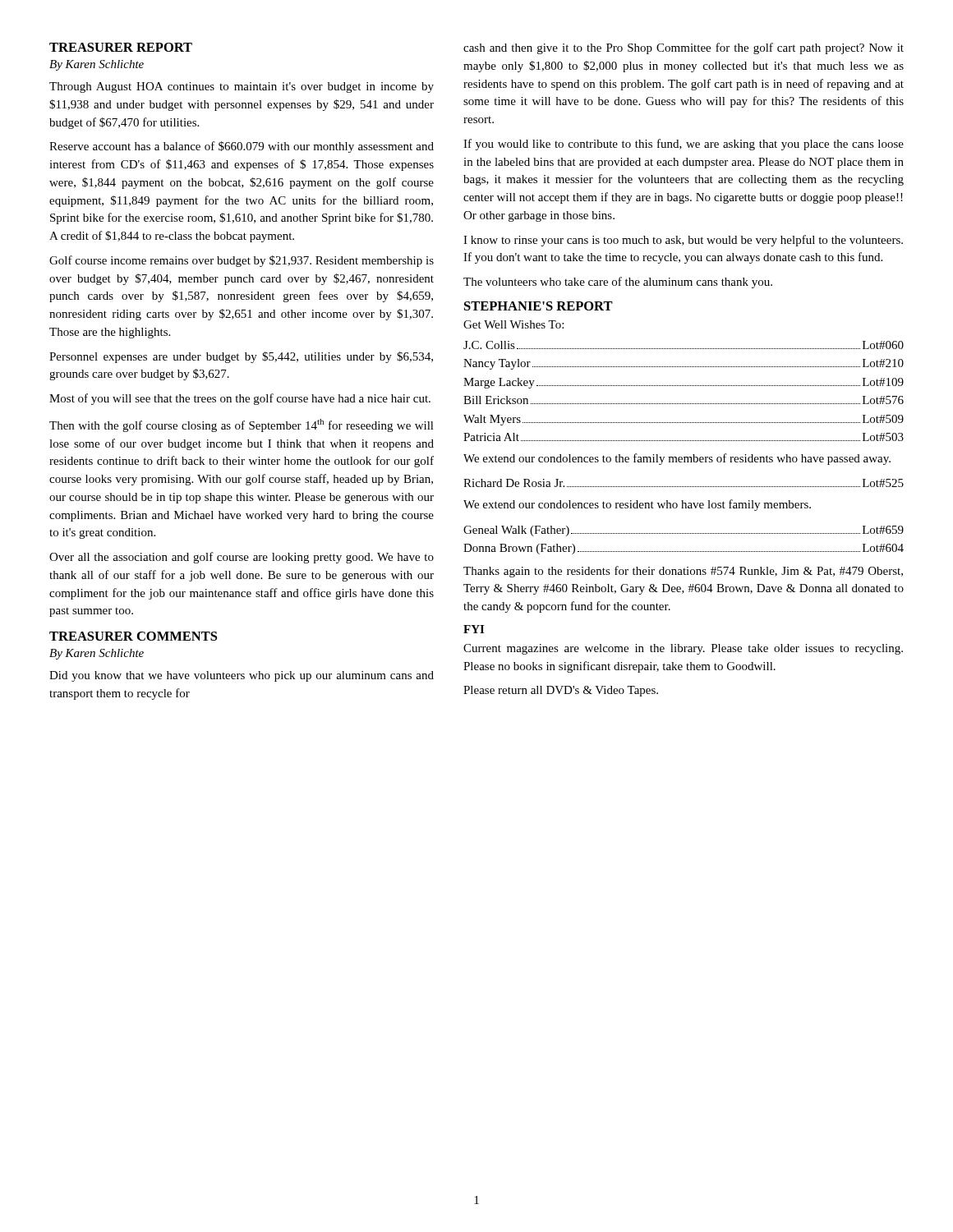Click the passage that begins "If you would"
This screenshot has width=953, height=1232.
(684, 180)
